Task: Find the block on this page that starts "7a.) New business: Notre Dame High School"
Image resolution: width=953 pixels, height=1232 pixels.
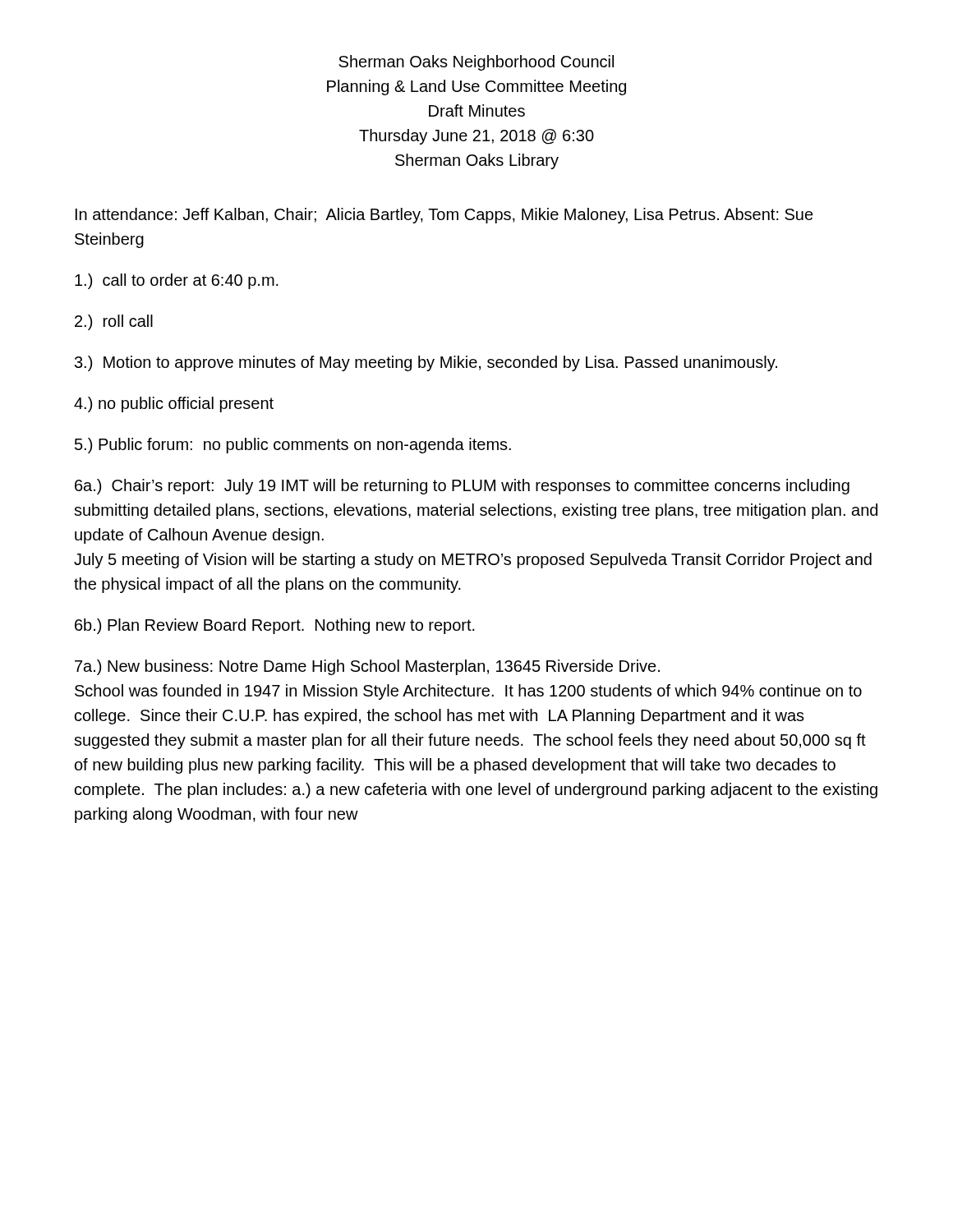Action: [476, 740]
